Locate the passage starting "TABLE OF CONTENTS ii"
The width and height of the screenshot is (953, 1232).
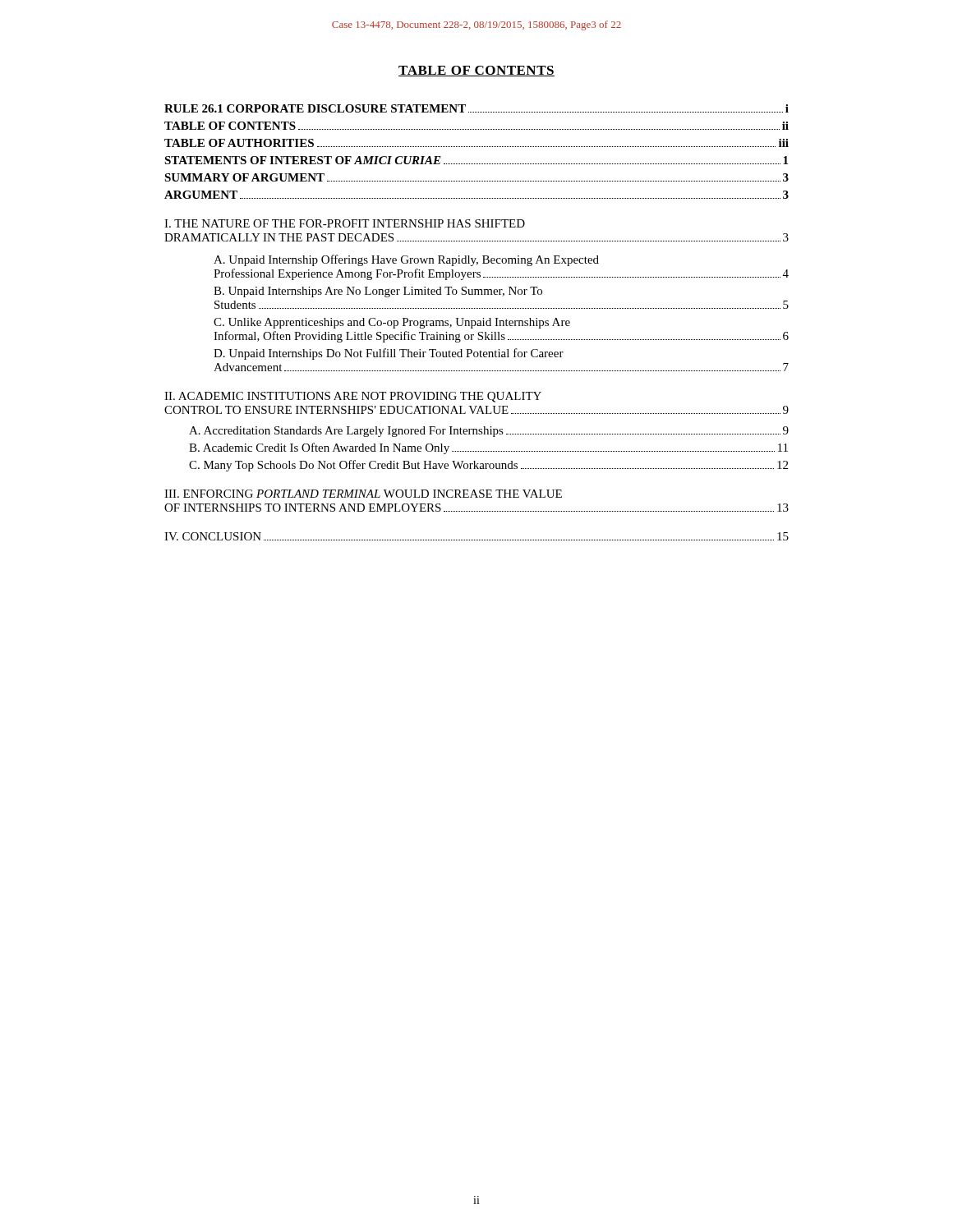point(476,126)
